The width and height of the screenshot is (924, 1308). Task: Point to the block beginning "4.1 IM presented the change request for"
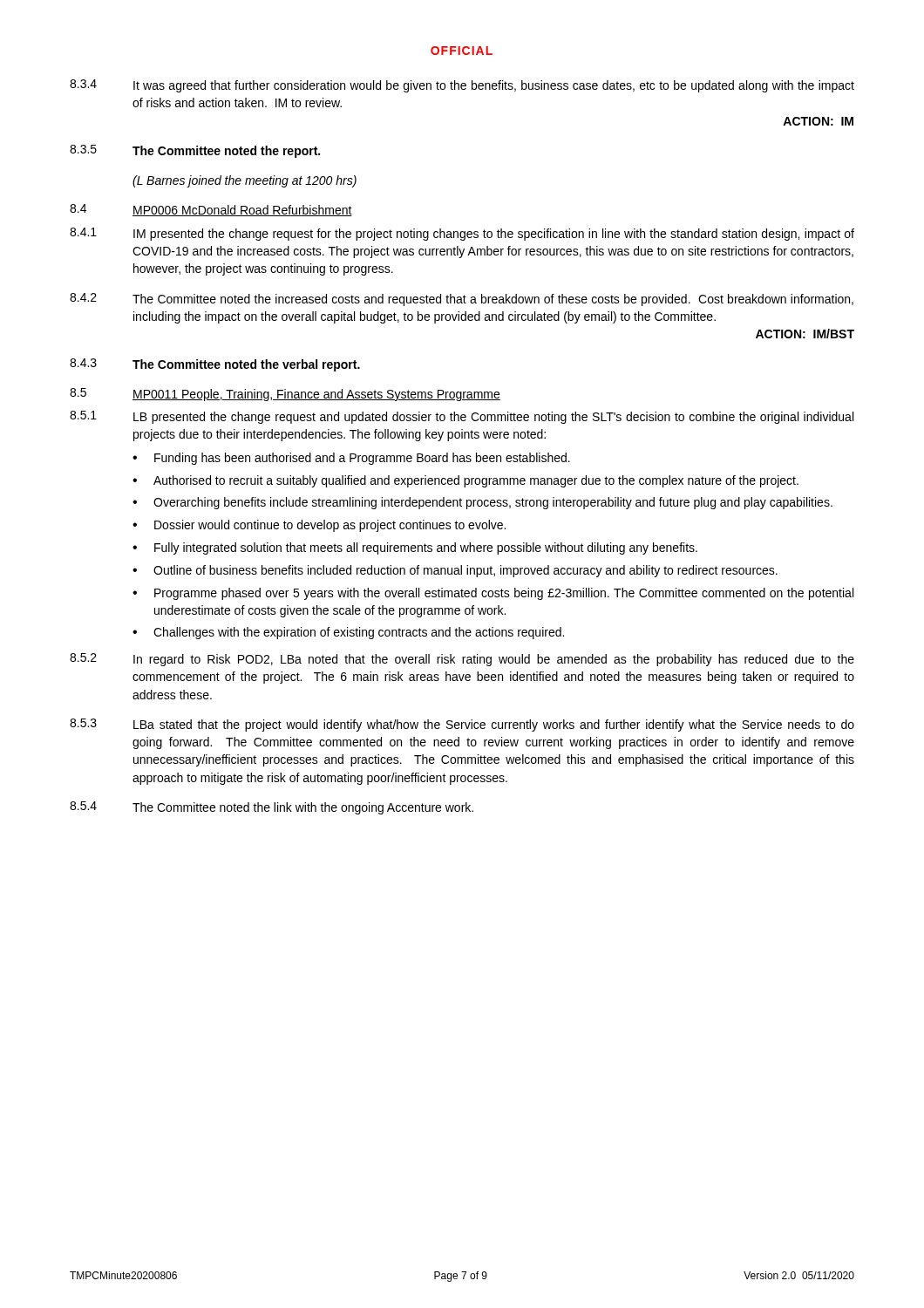click(462, 251)
